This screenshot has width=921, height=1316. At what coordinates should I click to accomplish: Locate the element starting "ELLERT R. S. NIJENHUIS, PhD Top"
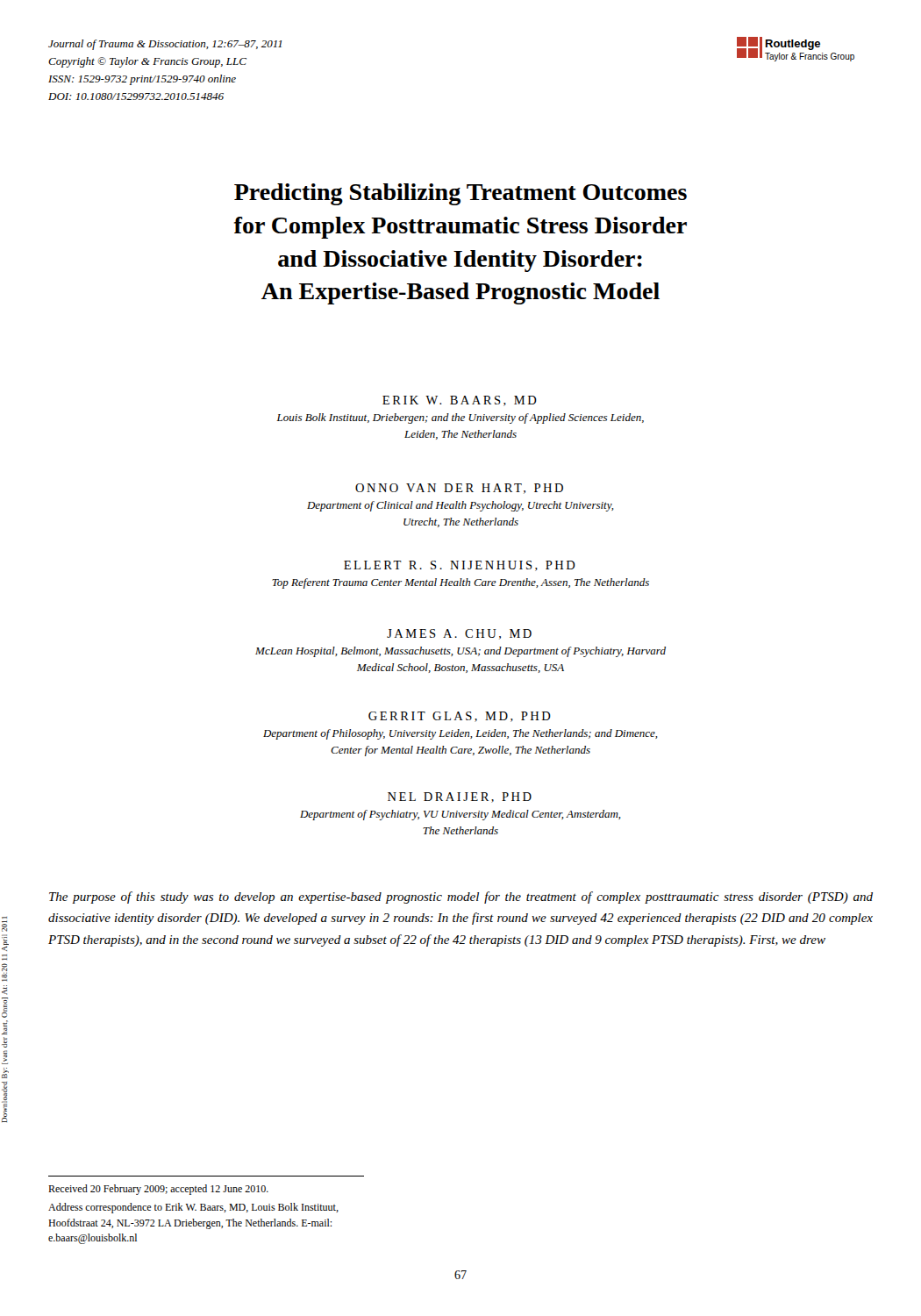tap(460, 575)
